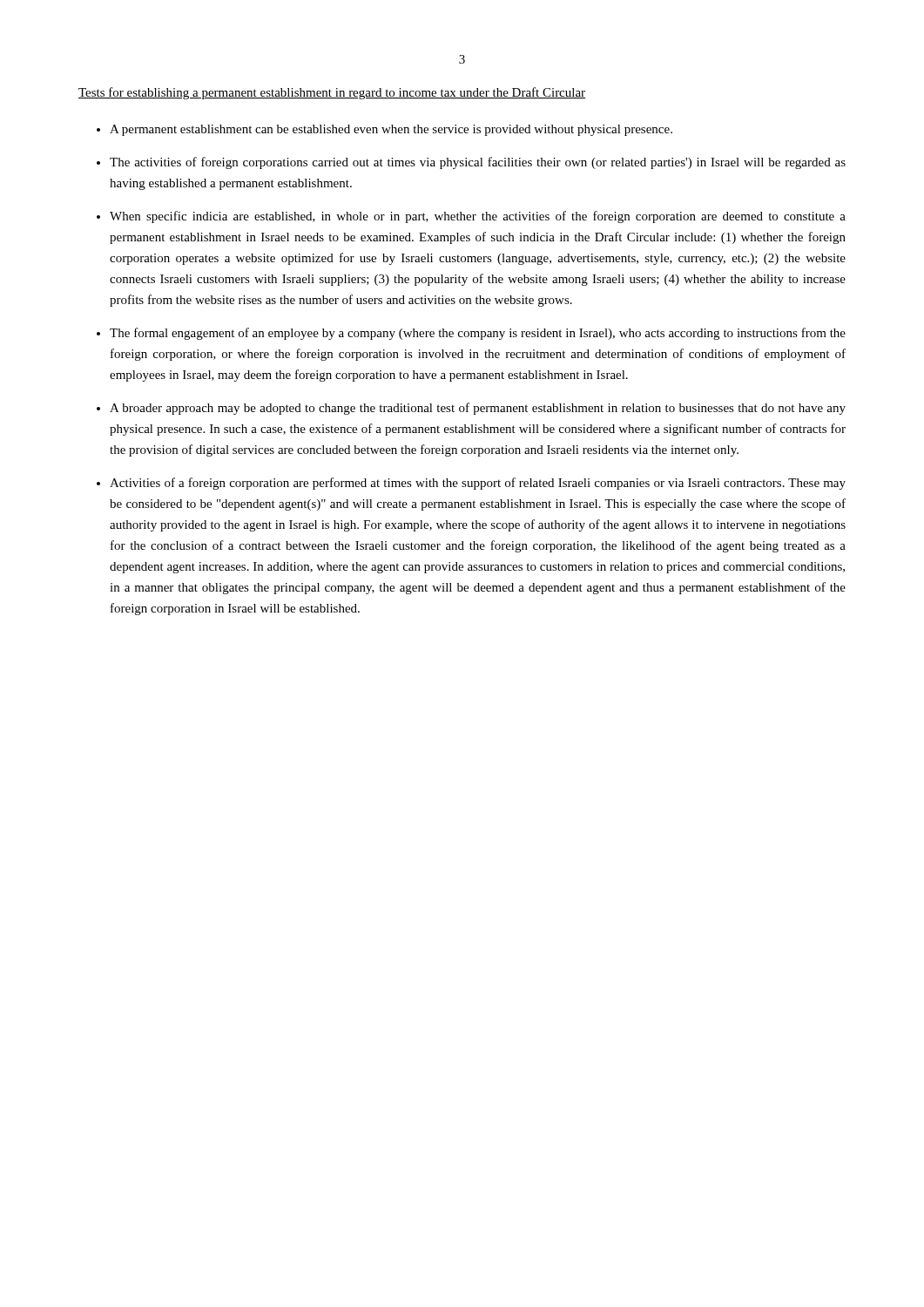Select the passage starting "Activities of a"
This screenshot has width=924, height=1307.
(x=478, y=545)
